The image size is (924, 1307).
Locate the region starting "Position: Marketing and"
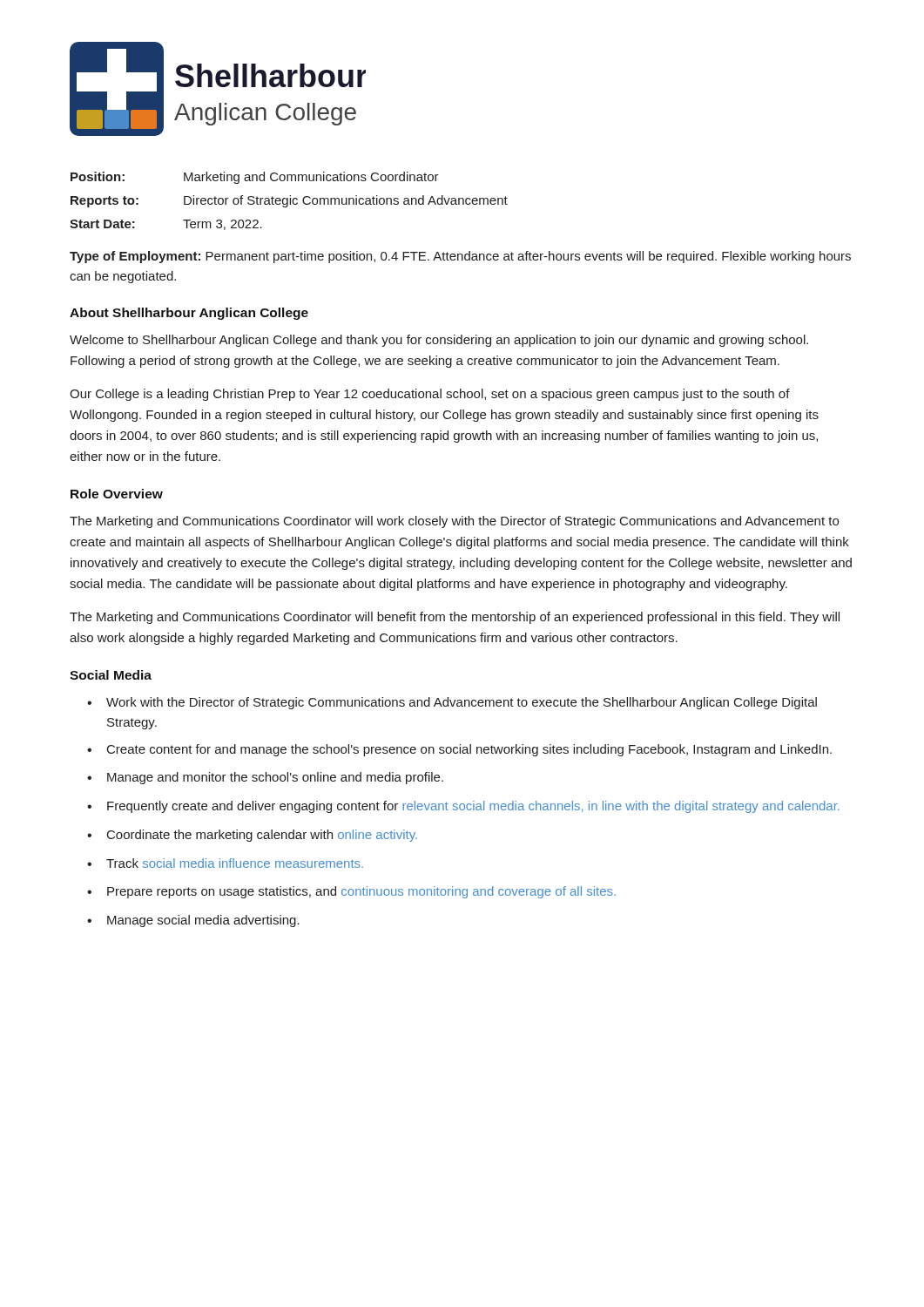(x=254, y=176)
